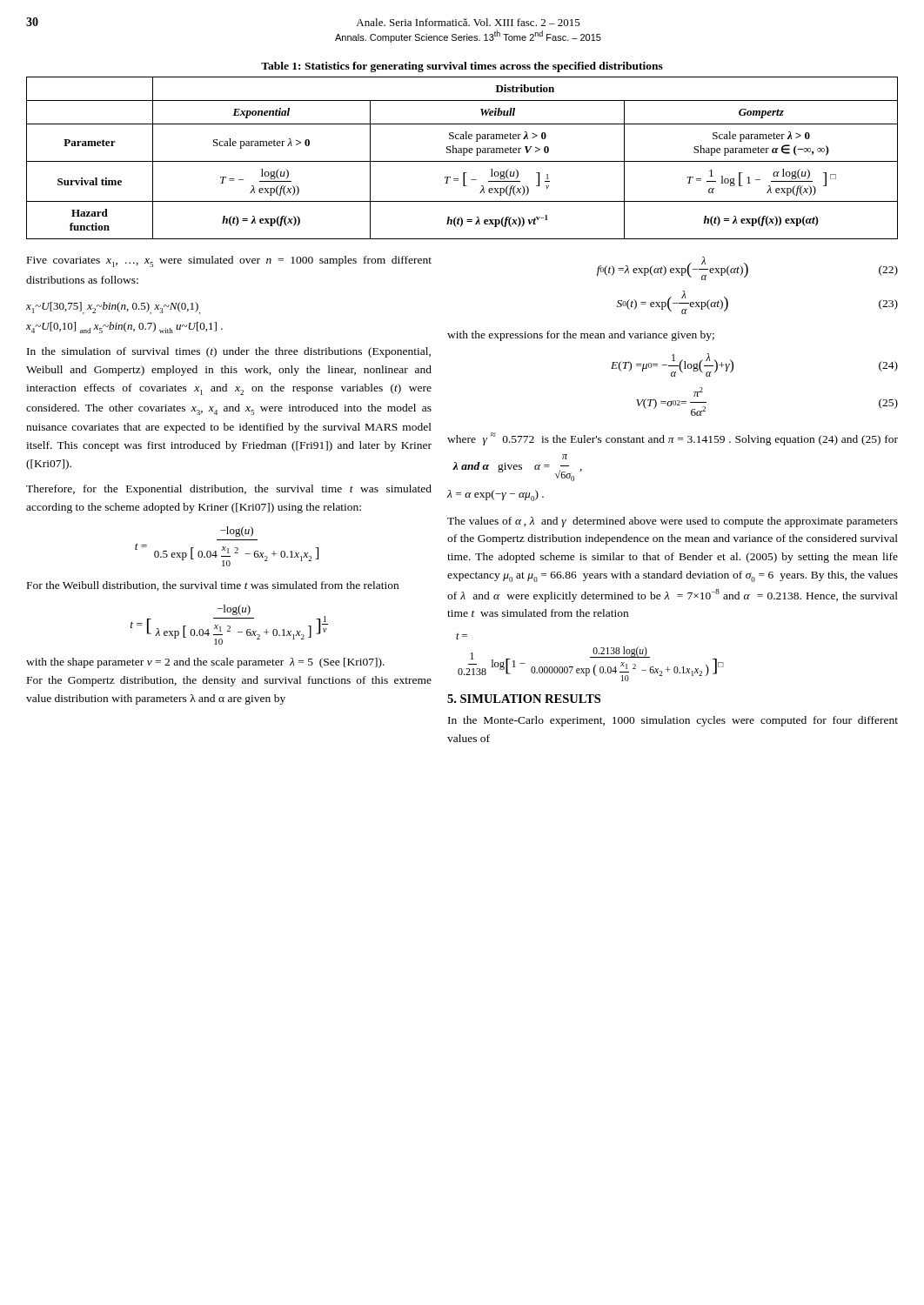
Task: Point to "5. SIMULATION RESULTS"
Action: [524, 699]
